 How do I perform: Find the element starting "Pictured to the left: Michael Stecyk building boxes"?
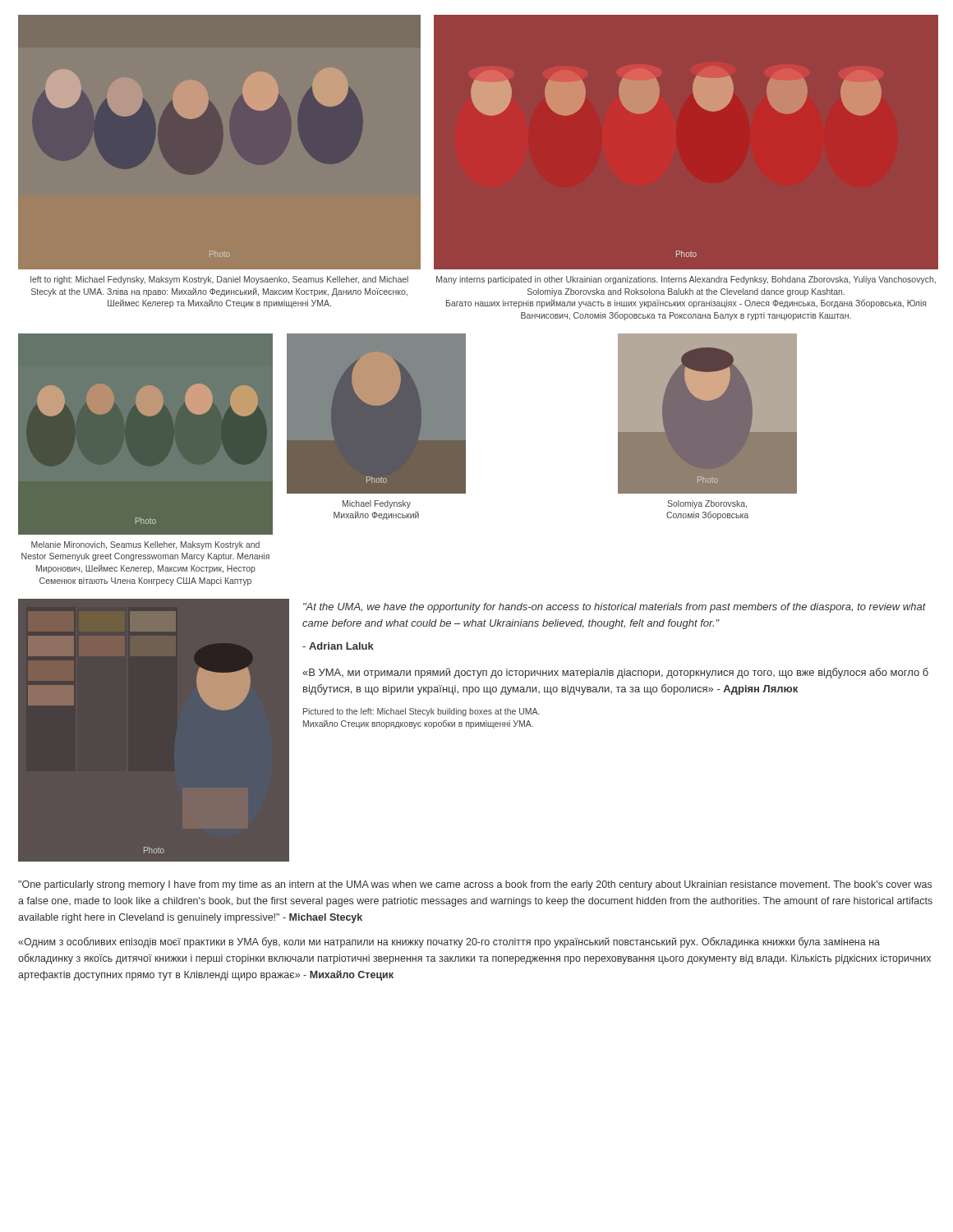click(421, 718)
